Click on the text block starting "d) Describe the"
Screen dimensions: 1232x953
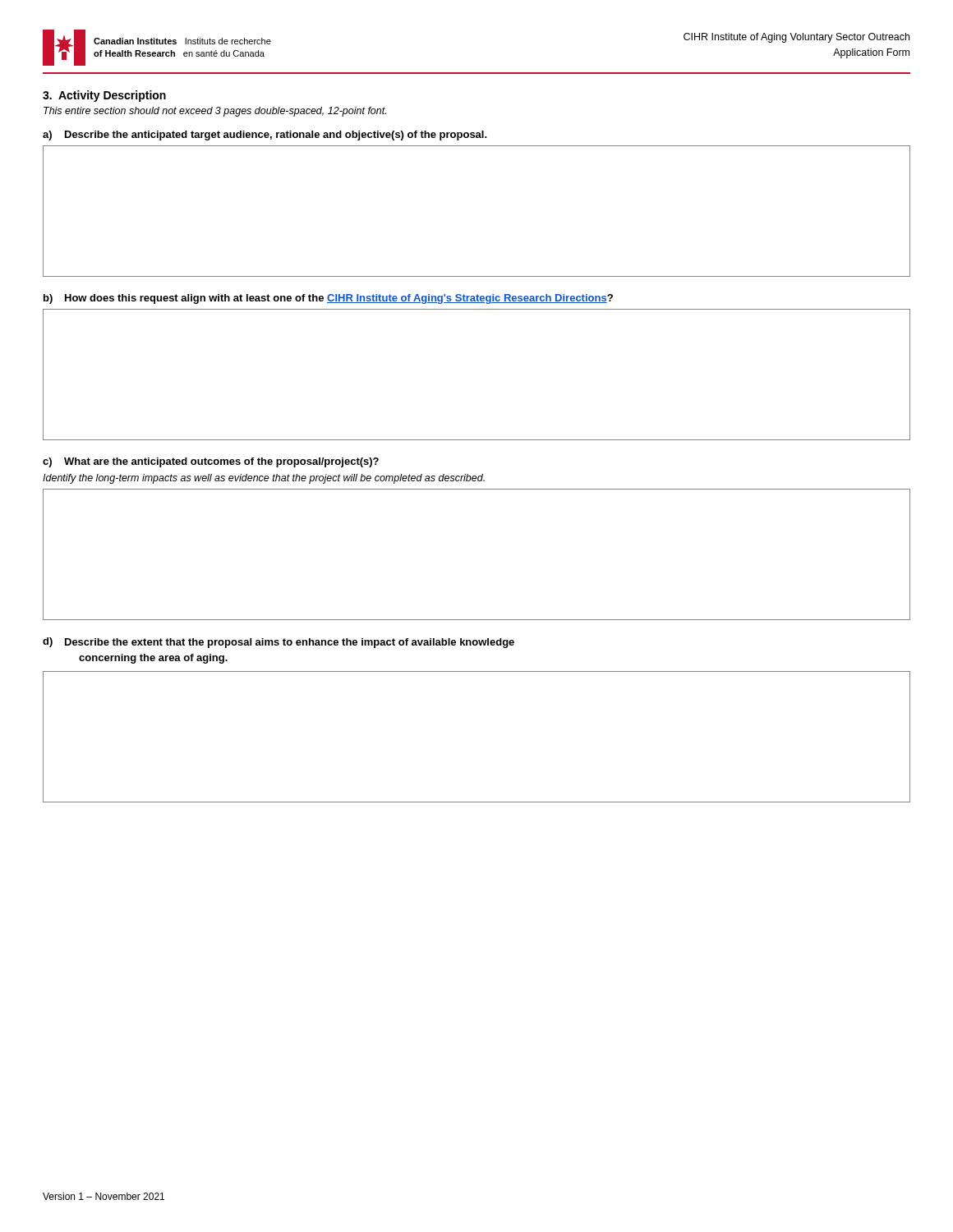click(279, 650)
